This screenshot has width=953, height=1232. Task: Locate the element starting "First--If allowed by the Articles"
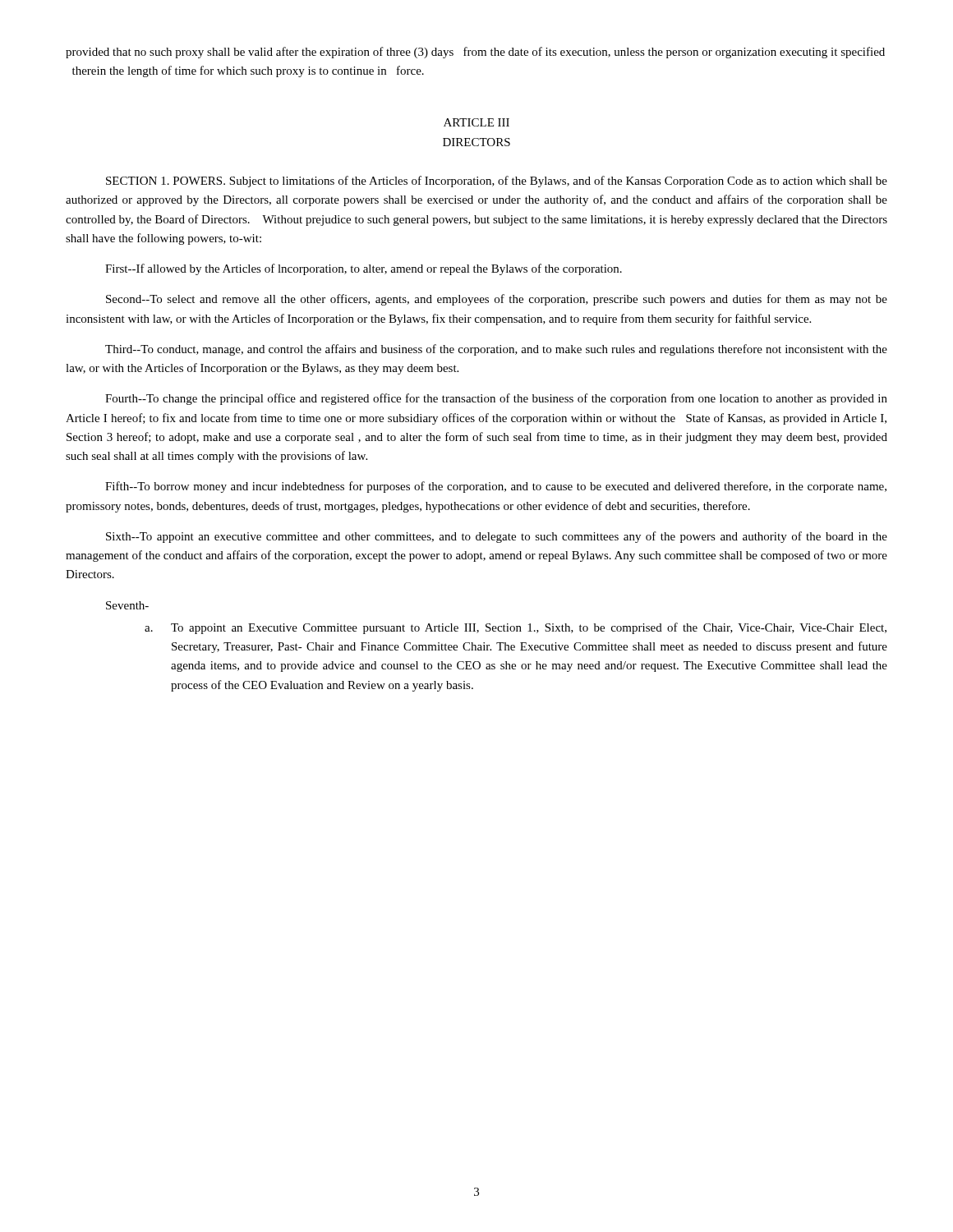click(364, 269)
